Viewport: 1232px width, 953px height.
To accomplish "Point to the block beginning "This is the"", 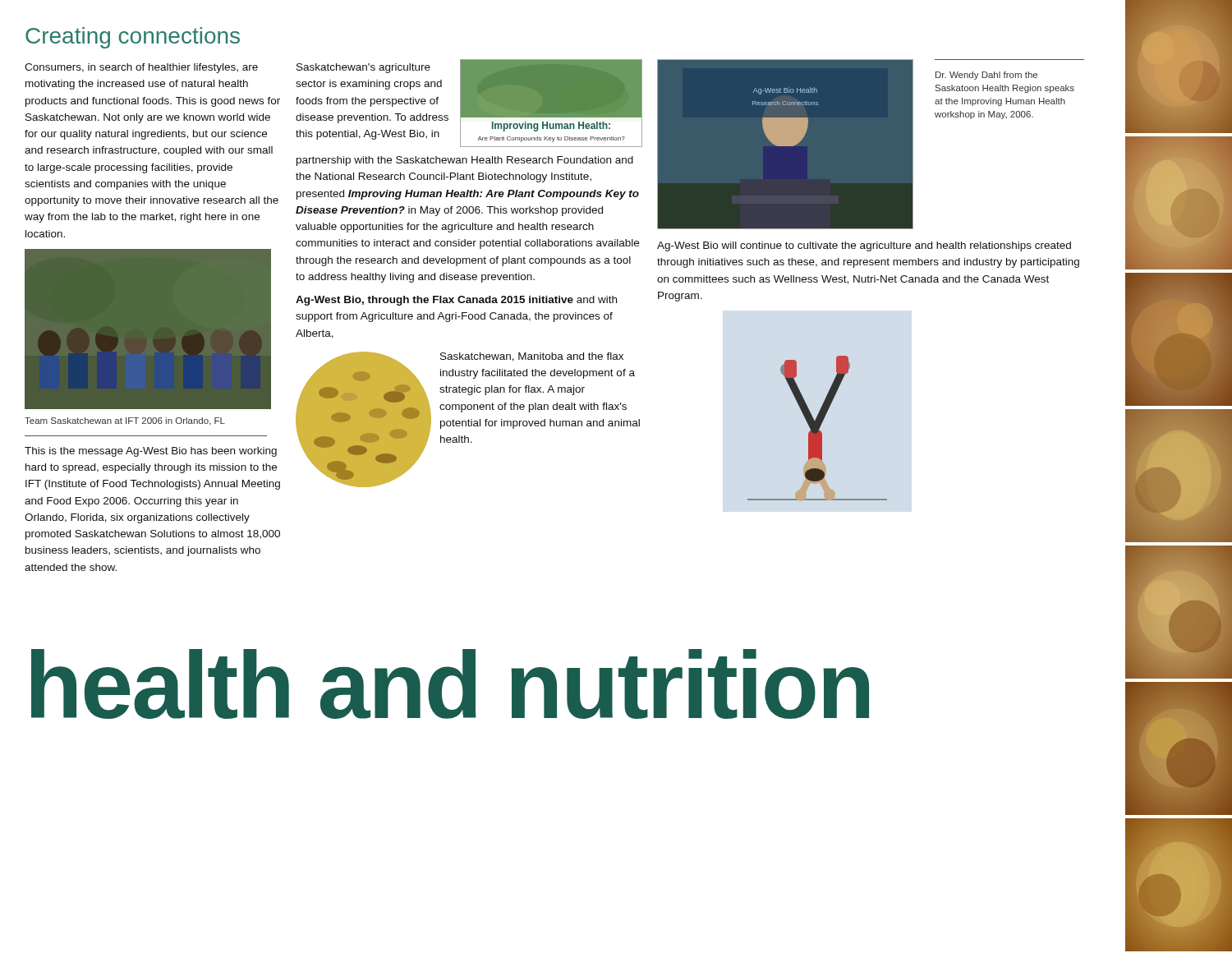I will pyautogui.click(x=153, y=509).
